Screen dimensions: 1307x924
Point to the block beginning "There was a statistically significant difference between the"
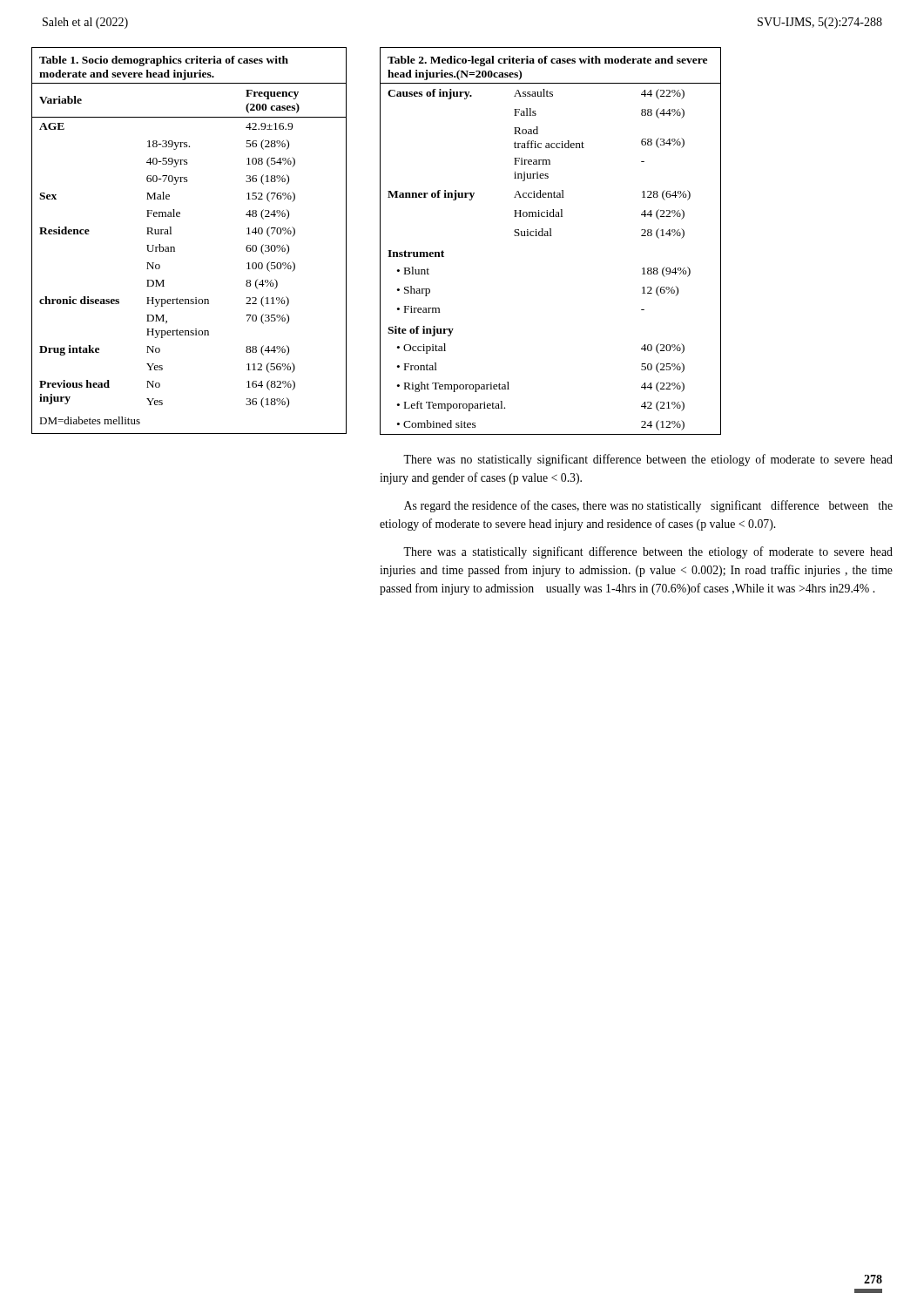click(x=636, y=570)
